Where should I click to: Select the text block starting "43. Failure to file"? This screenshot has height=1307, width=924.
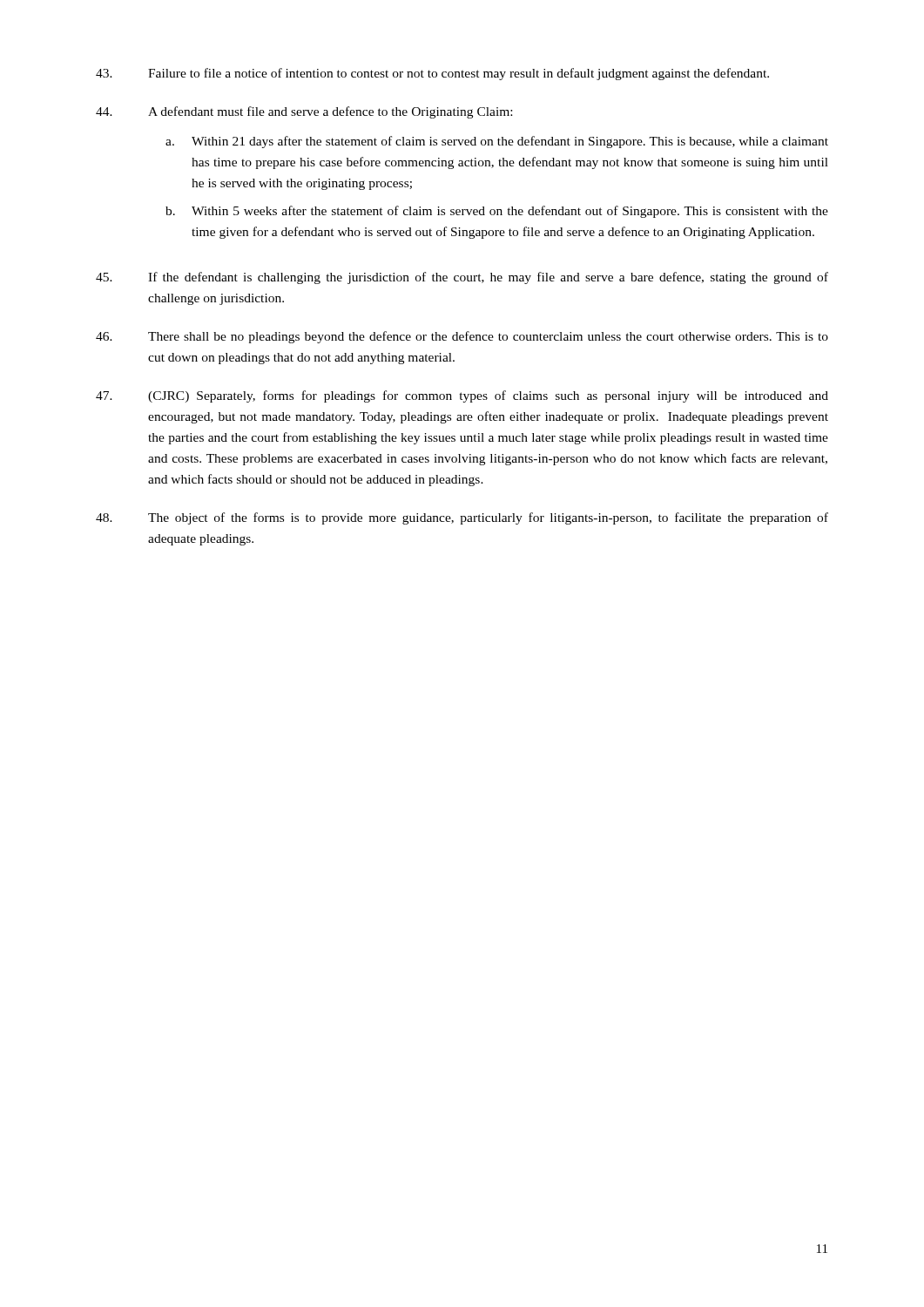462,73
